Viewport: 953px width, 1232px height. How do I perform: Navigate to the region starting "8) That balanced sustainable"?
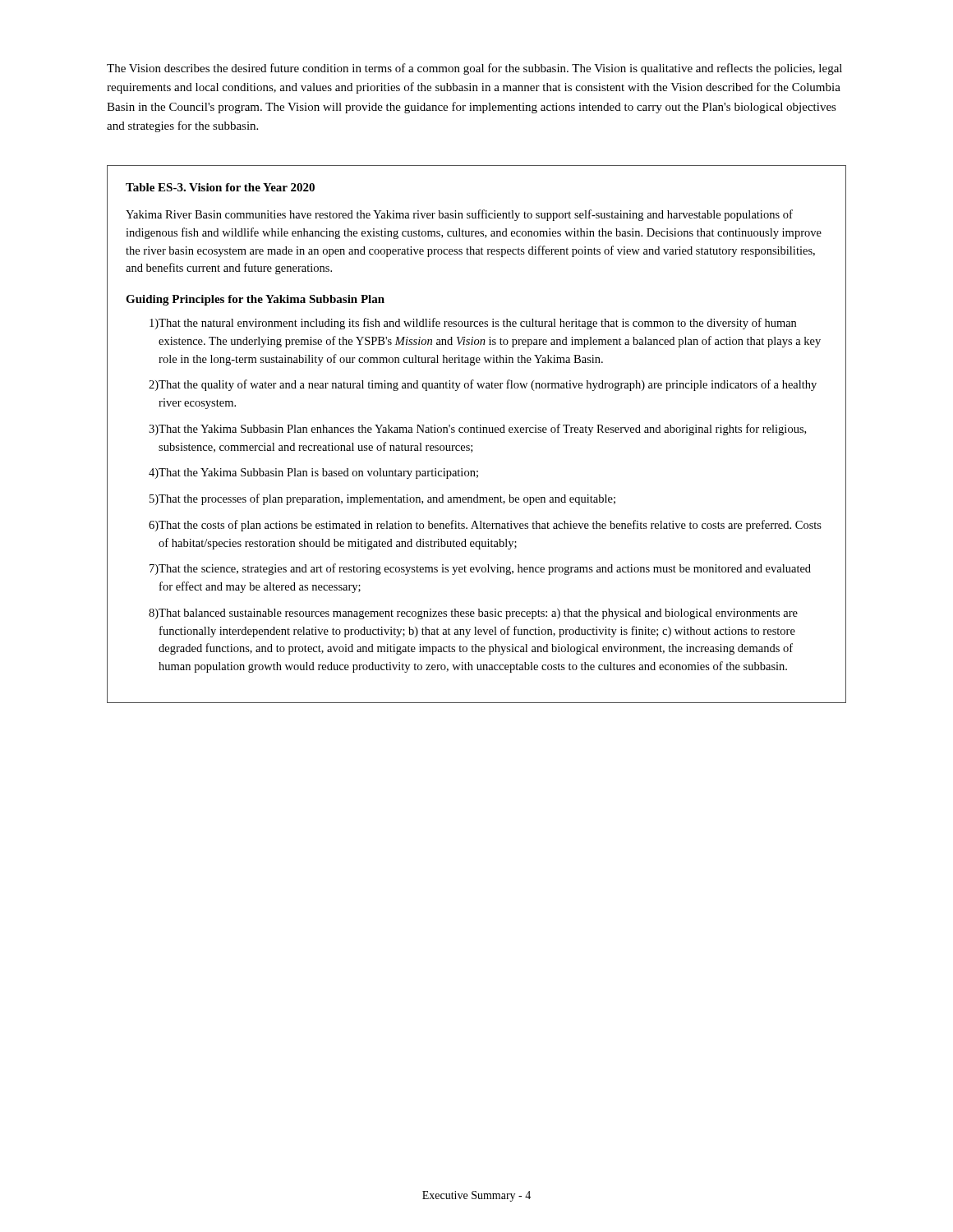tap(476, 640)
